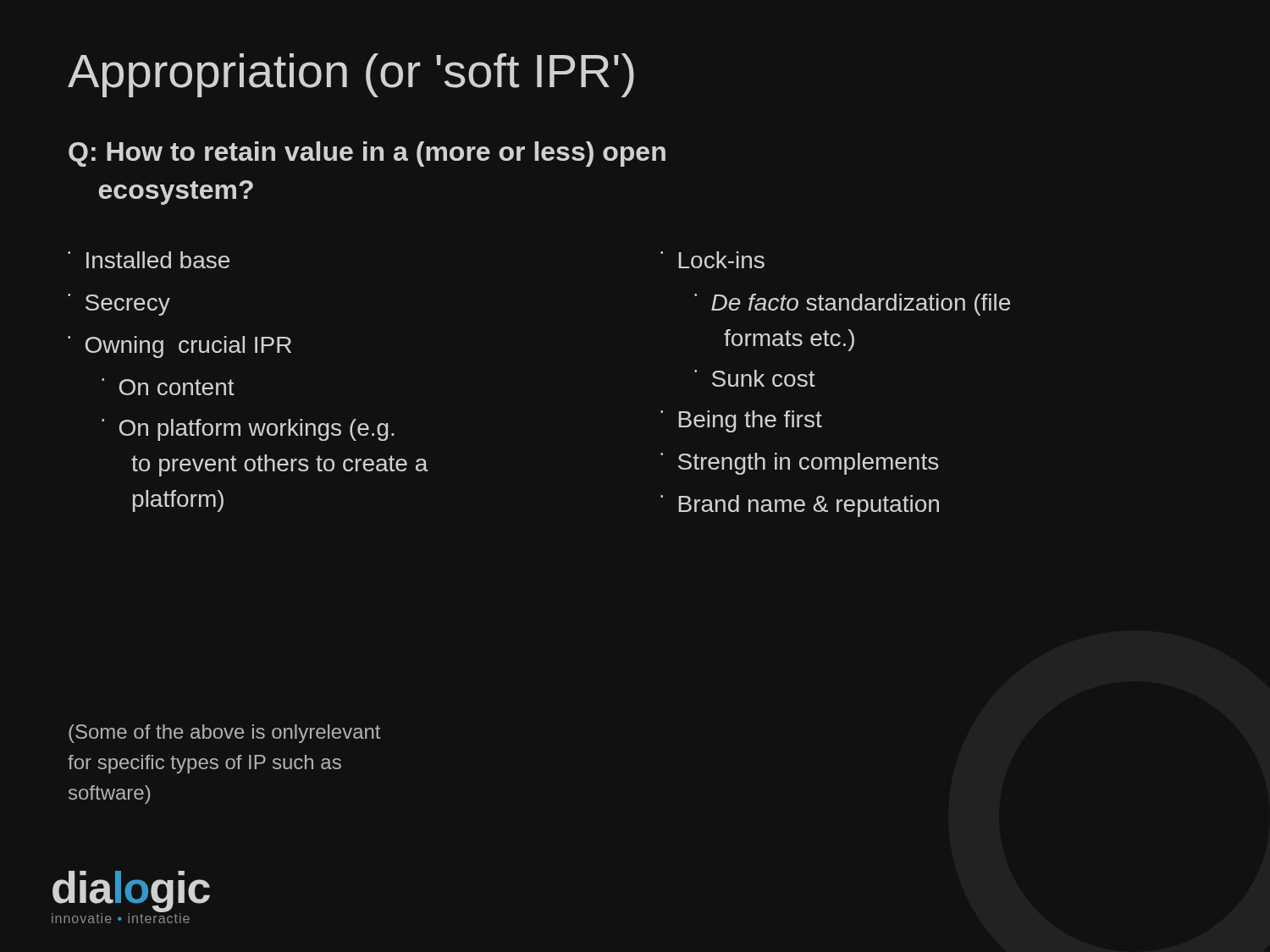Viewport: 1270px width, 952px height.
Task: Select the passage starting "• De facto standardization (file formats"
Action: 948,321
